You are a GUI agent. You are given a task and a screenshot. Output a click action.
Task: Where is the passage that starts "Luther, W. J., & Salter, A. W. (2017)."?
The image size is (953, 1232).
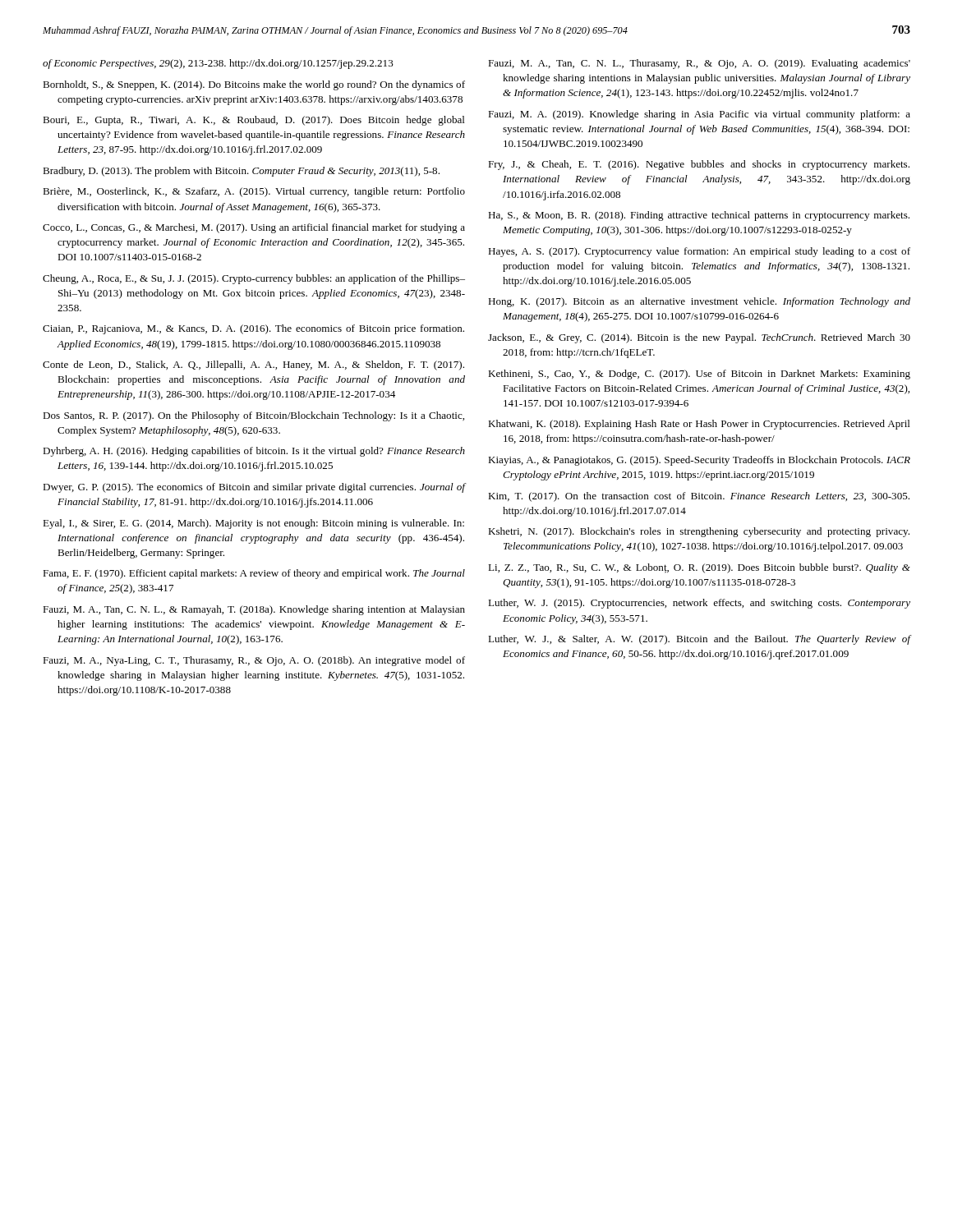(x=699, y=646)
